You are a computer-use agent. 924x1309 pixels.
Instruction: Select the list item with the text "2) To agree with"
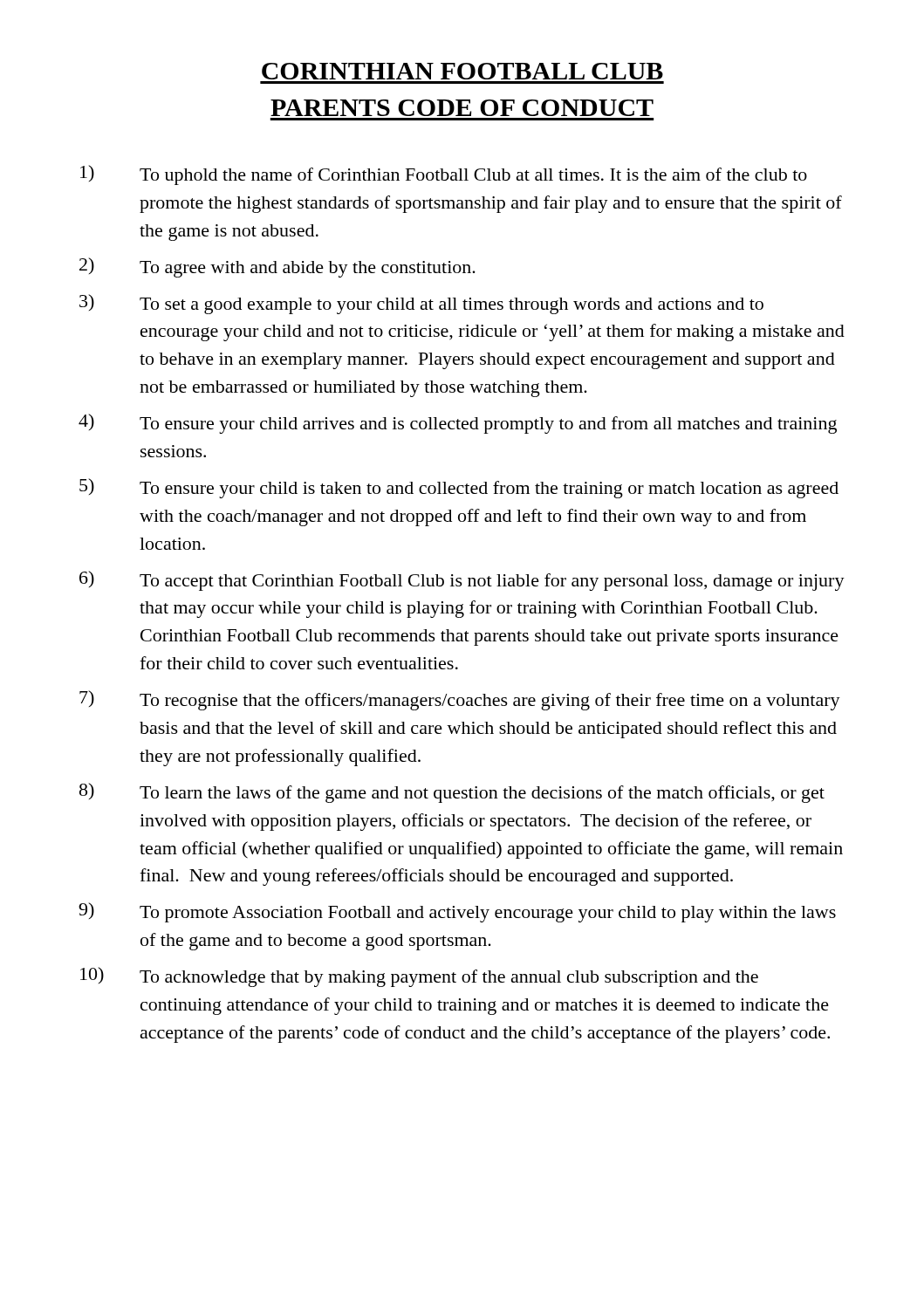click(277, 267)
